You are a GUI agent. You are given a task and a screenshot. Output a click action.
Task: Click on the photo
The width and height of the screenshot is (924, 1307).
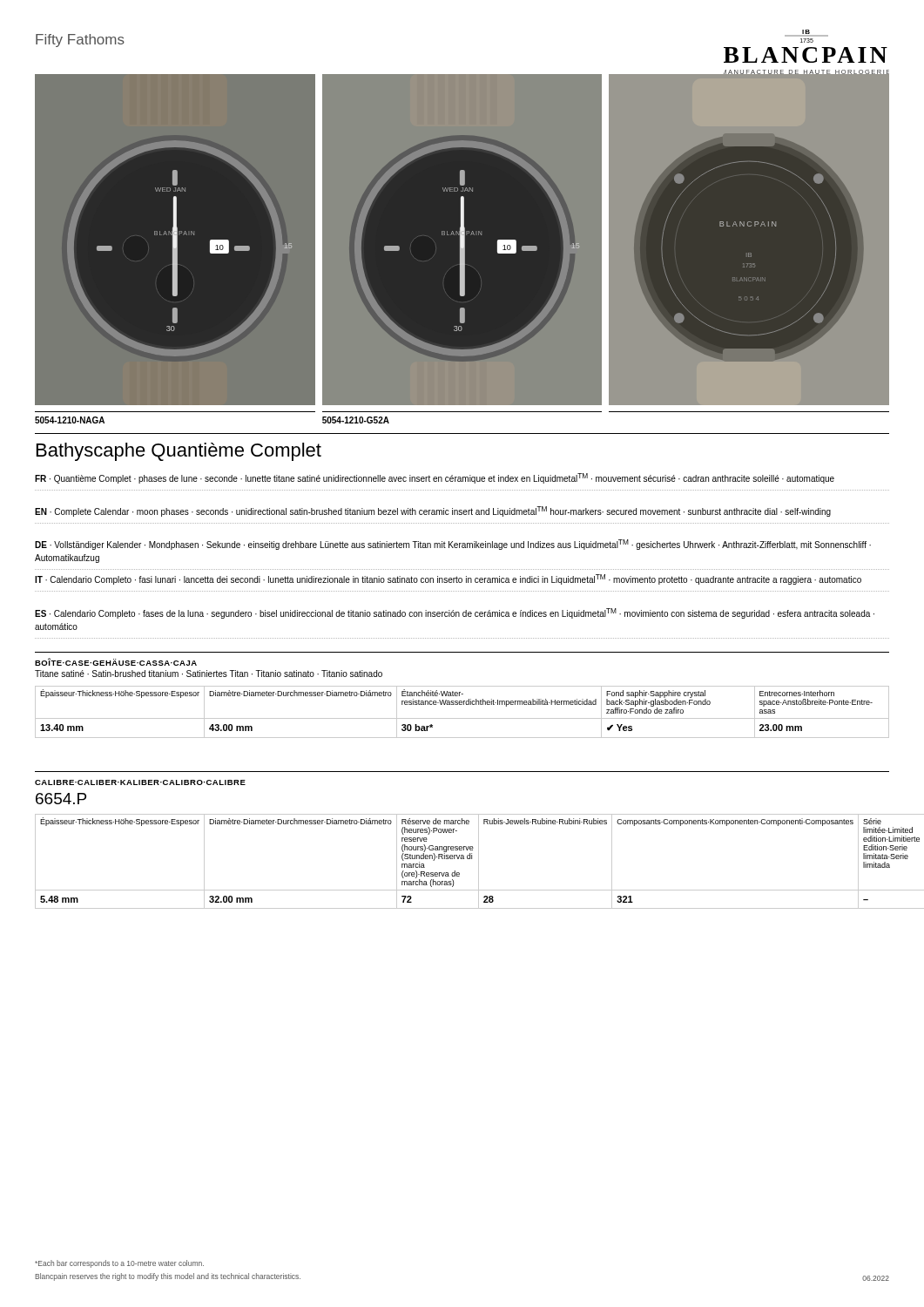tap(462, 240)
